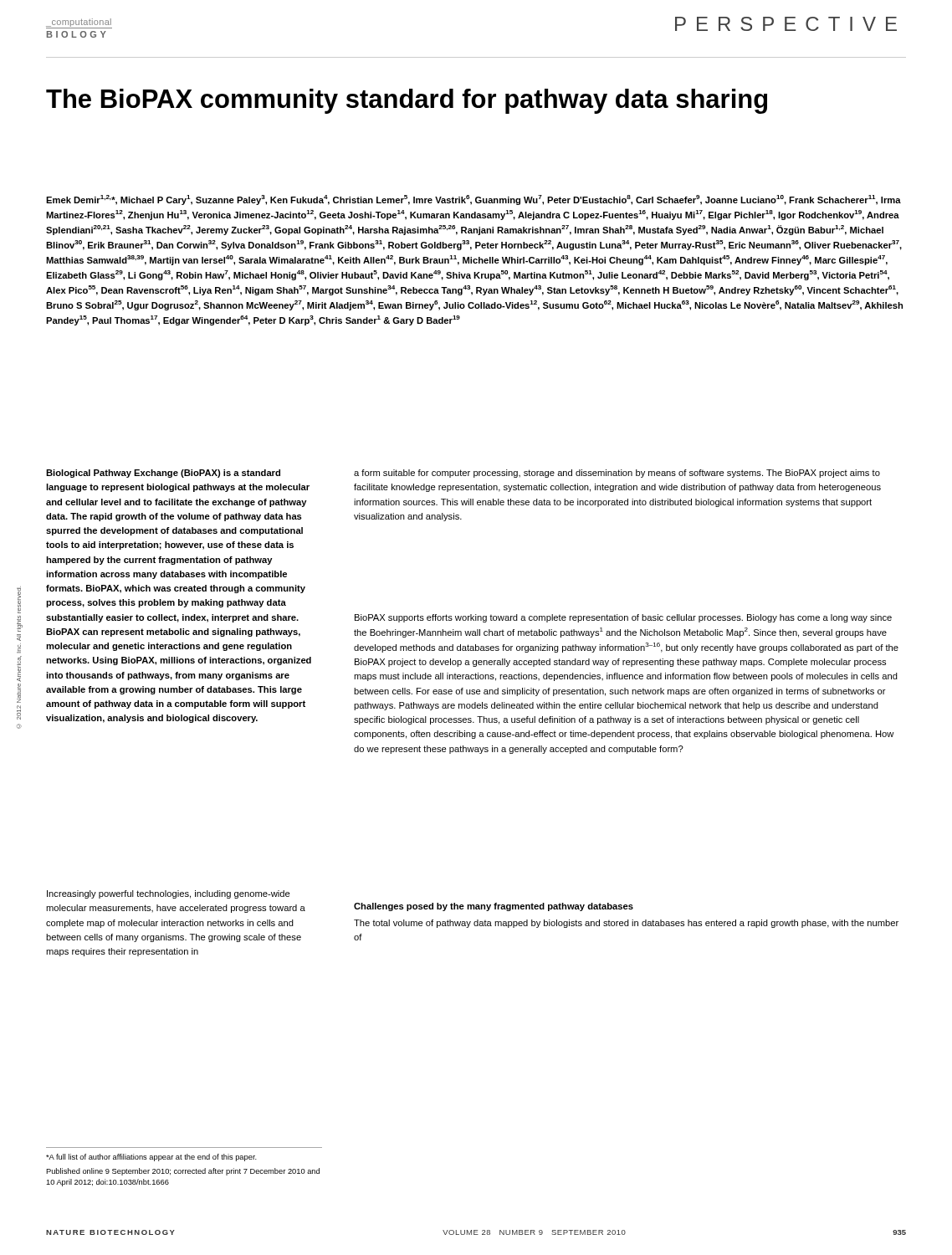
Task: Point to the title beginning "The BioPAX community standard for"
Action: tap(407, 99)
